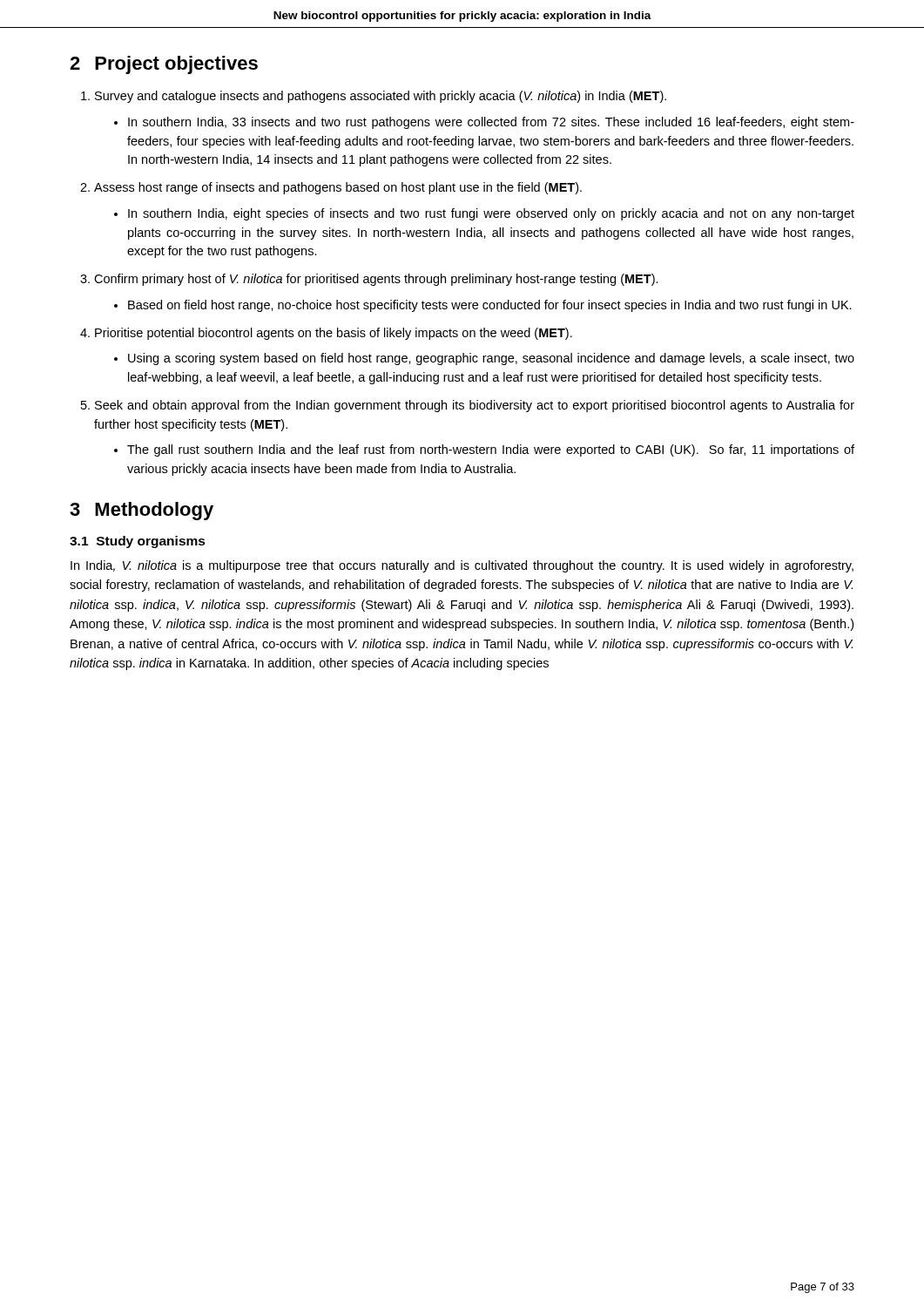The height and width of the screenshot is (1307, 924).
Task: Select the list item that reads "Assess host range of insects"
Action: [x=474, y=221]
